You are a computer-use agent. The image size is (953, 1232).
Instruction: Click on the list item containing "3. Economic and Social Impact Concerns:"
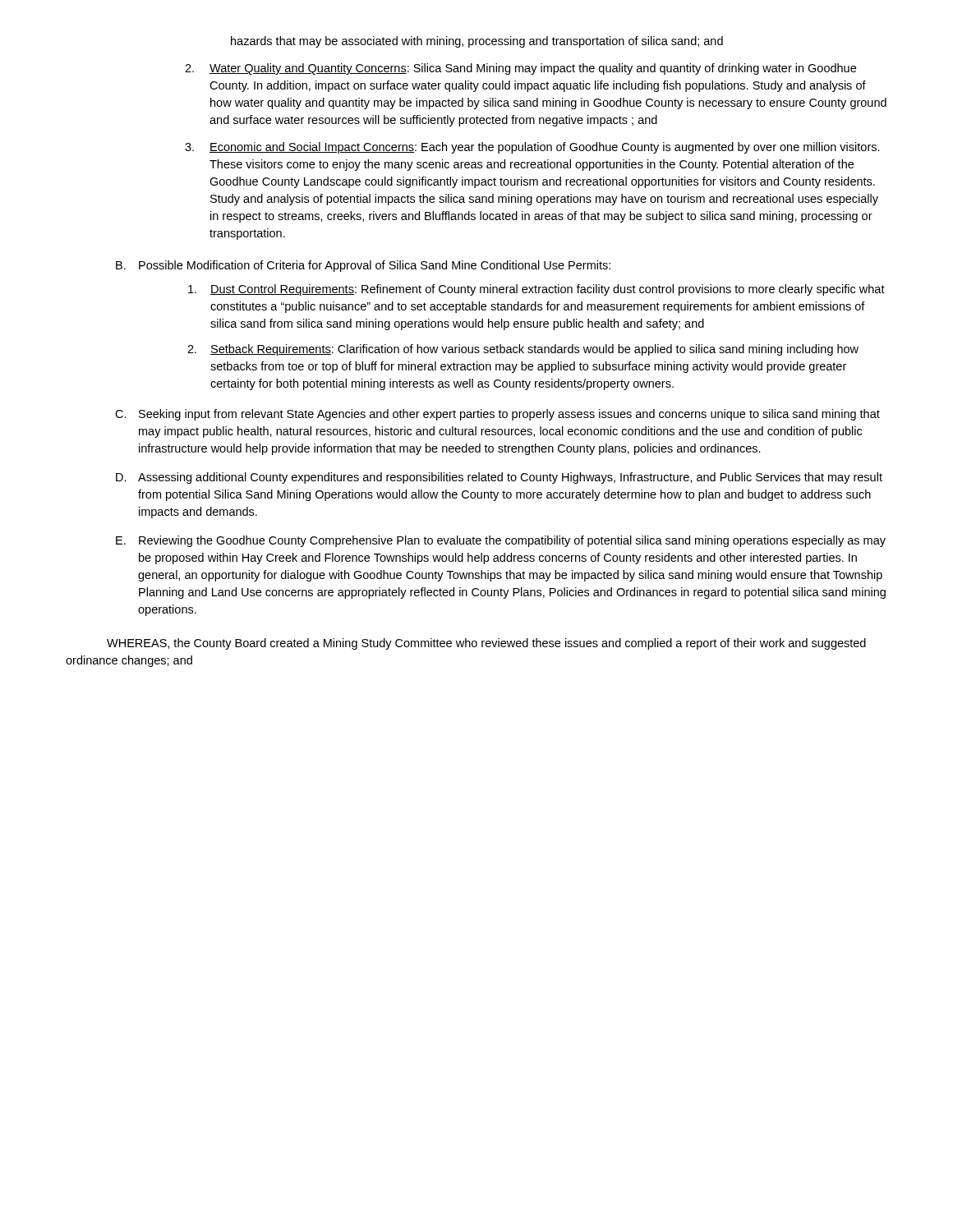536,191
